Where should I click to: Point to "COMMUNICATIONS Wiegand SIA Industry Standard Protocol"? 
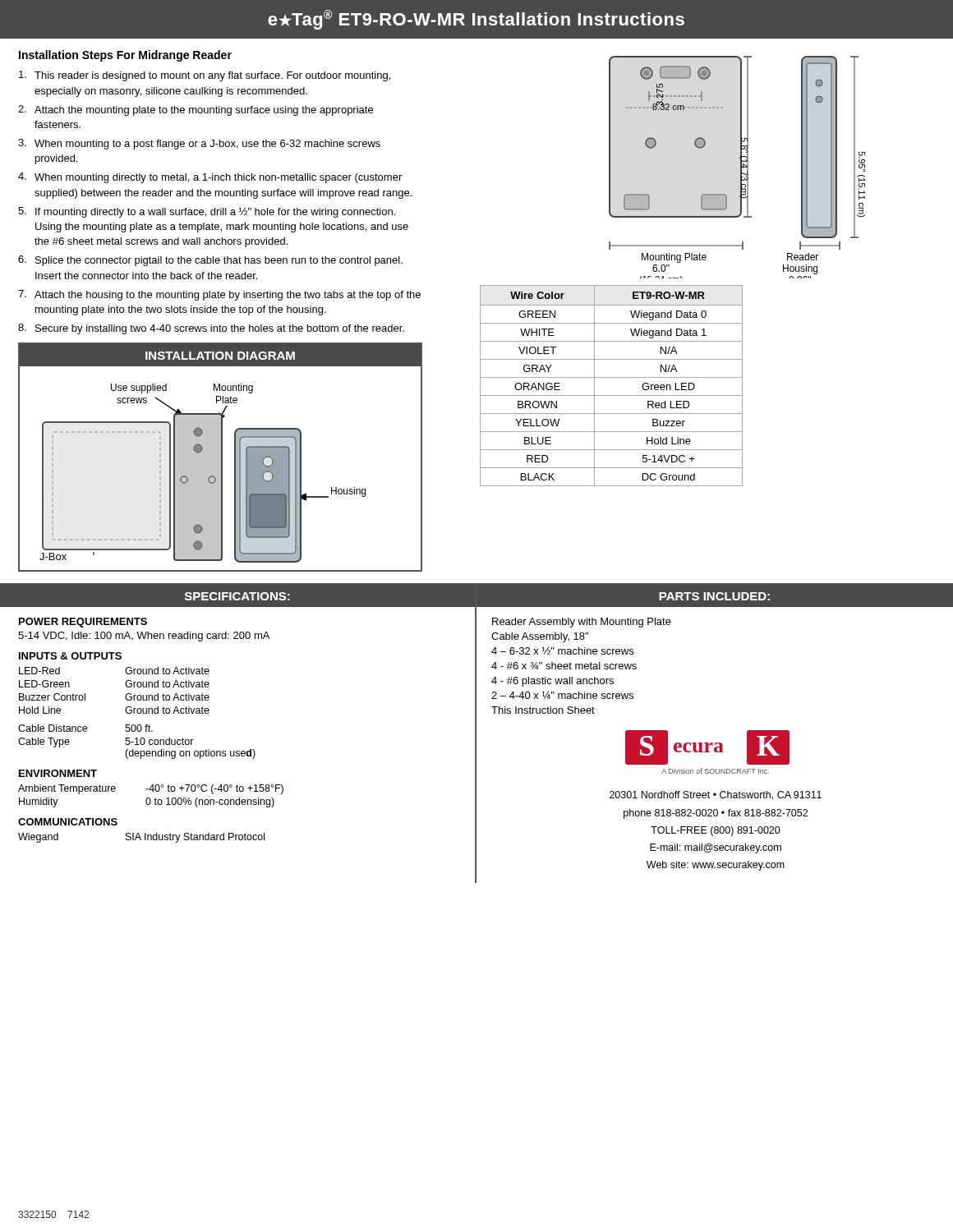240,829
